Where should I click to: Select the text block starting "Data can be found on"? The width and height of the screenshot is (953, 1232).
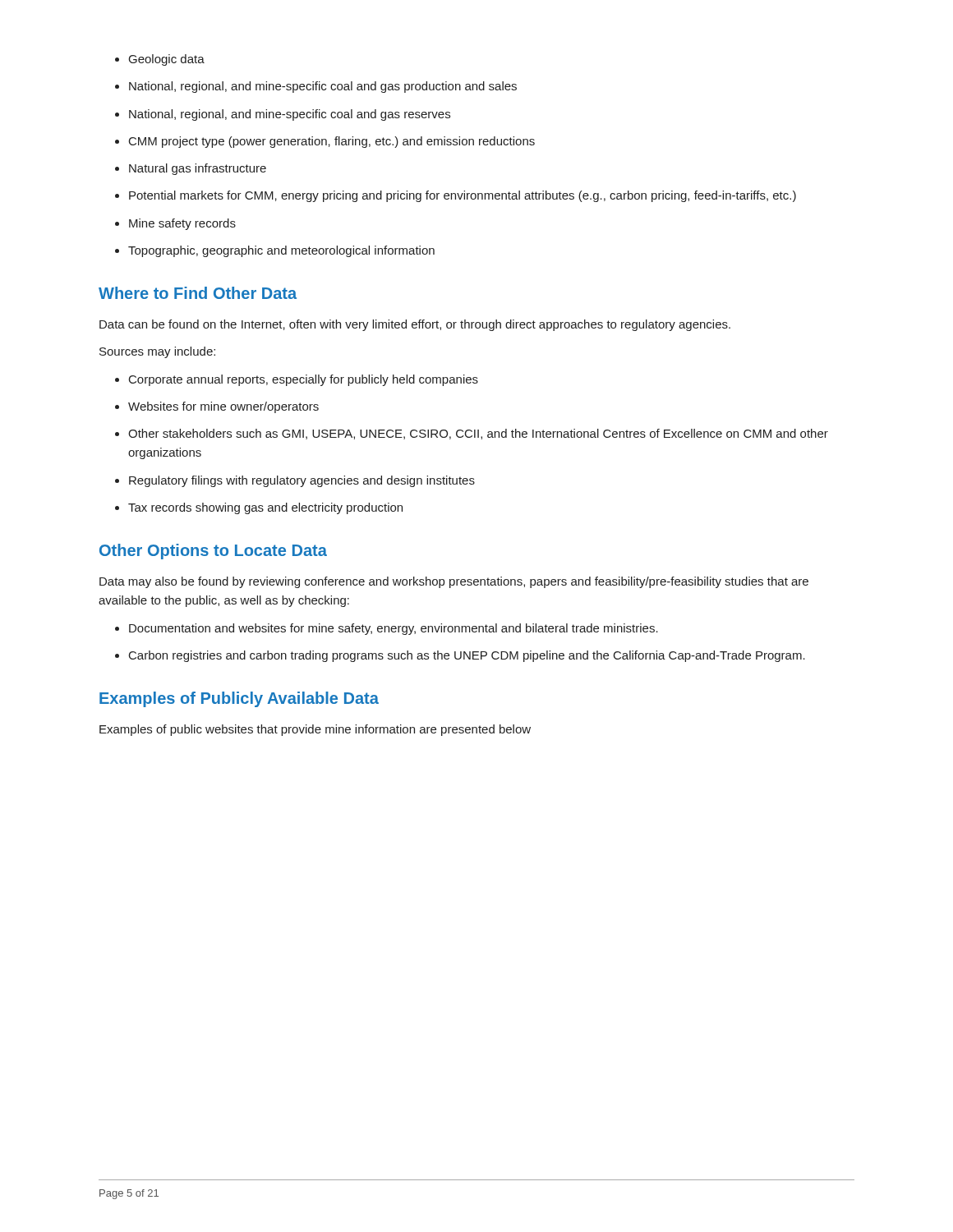(x=415, y=324)
